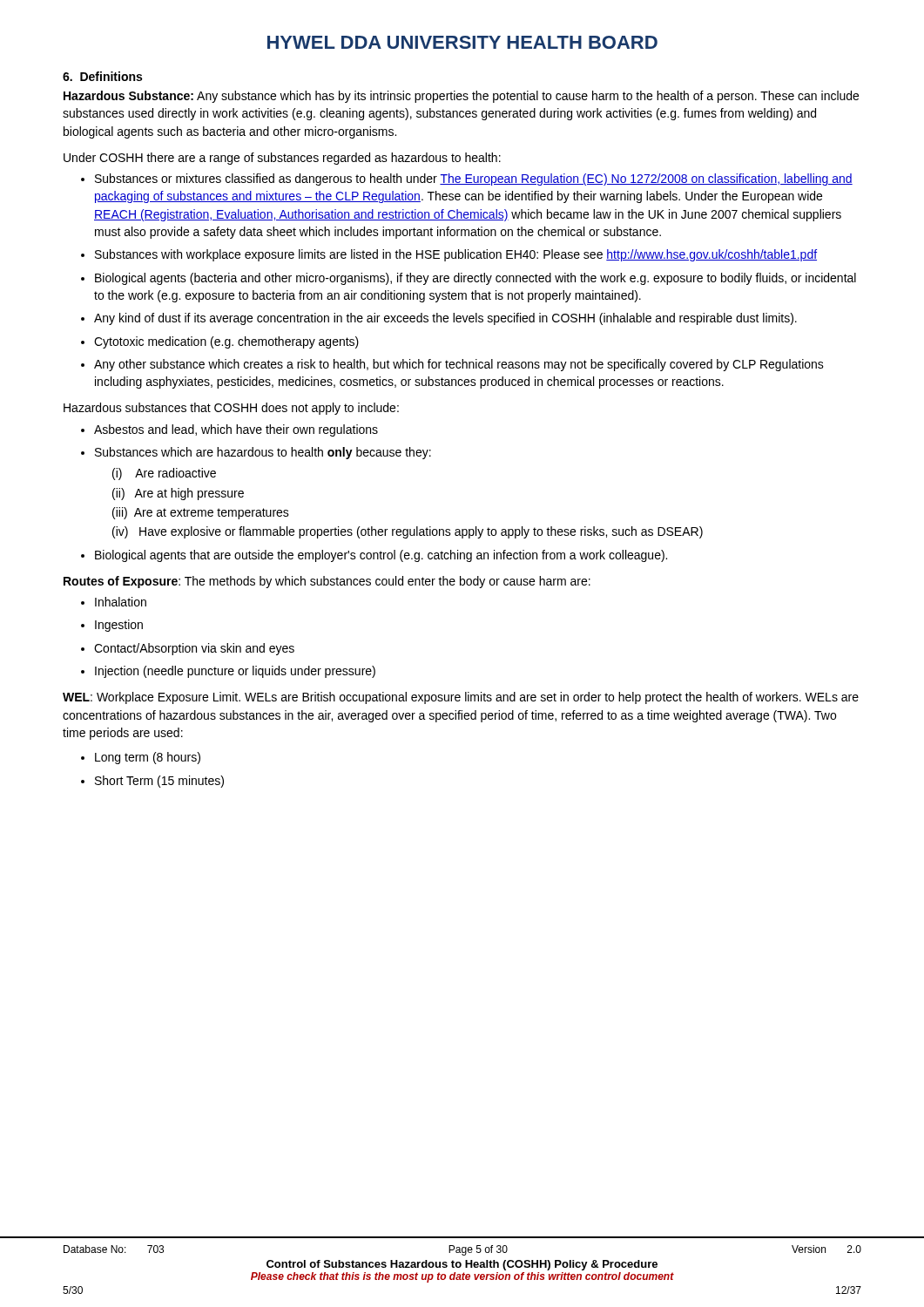Viewport: 924px width, 1307px height.
Task: Click on the passage starting "Hazardous substances that COSHH does not apply to"
Action: point(231,408)
